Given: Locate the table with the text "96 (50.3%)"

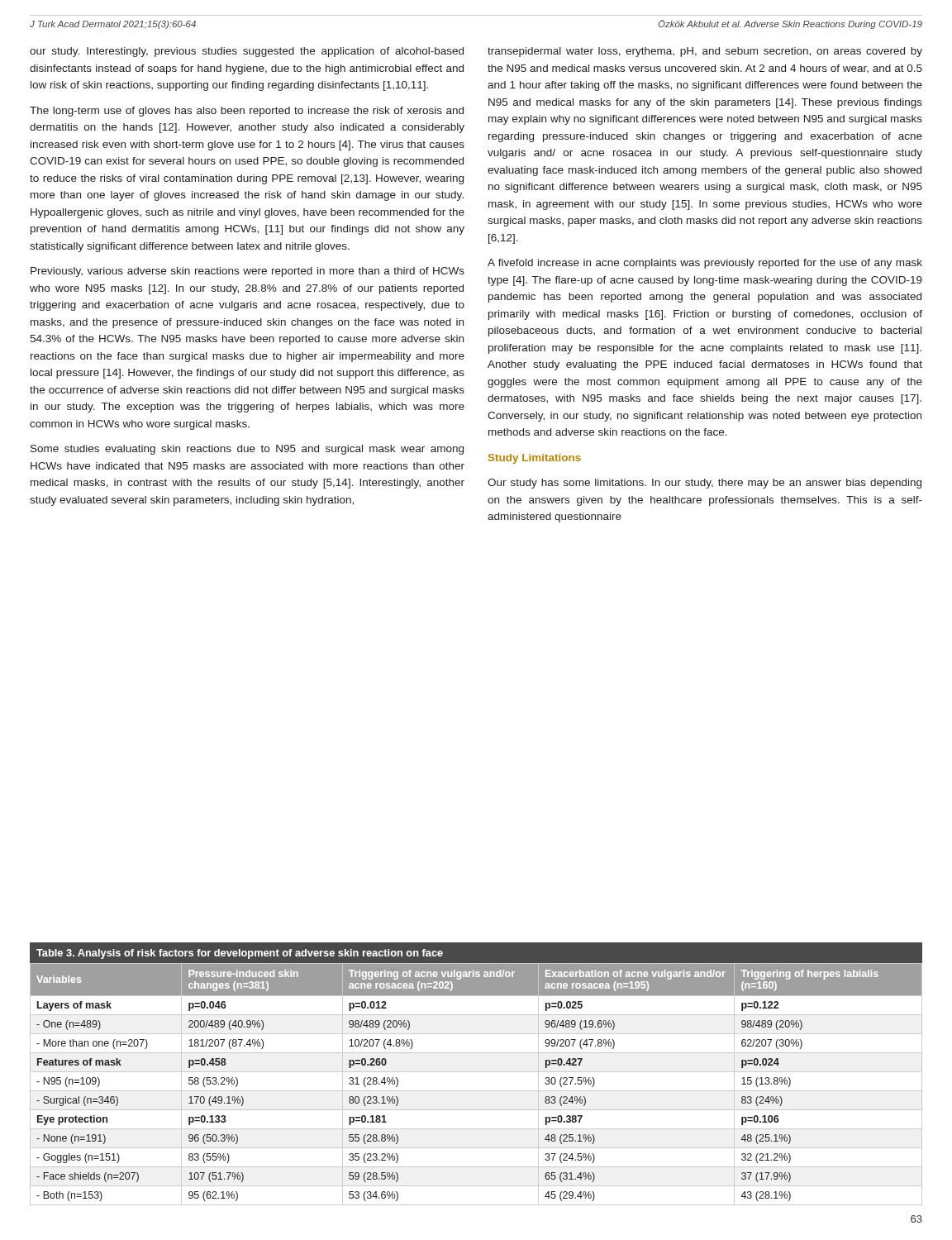Looking at the screenshot, I should (x=476, y=1074).
